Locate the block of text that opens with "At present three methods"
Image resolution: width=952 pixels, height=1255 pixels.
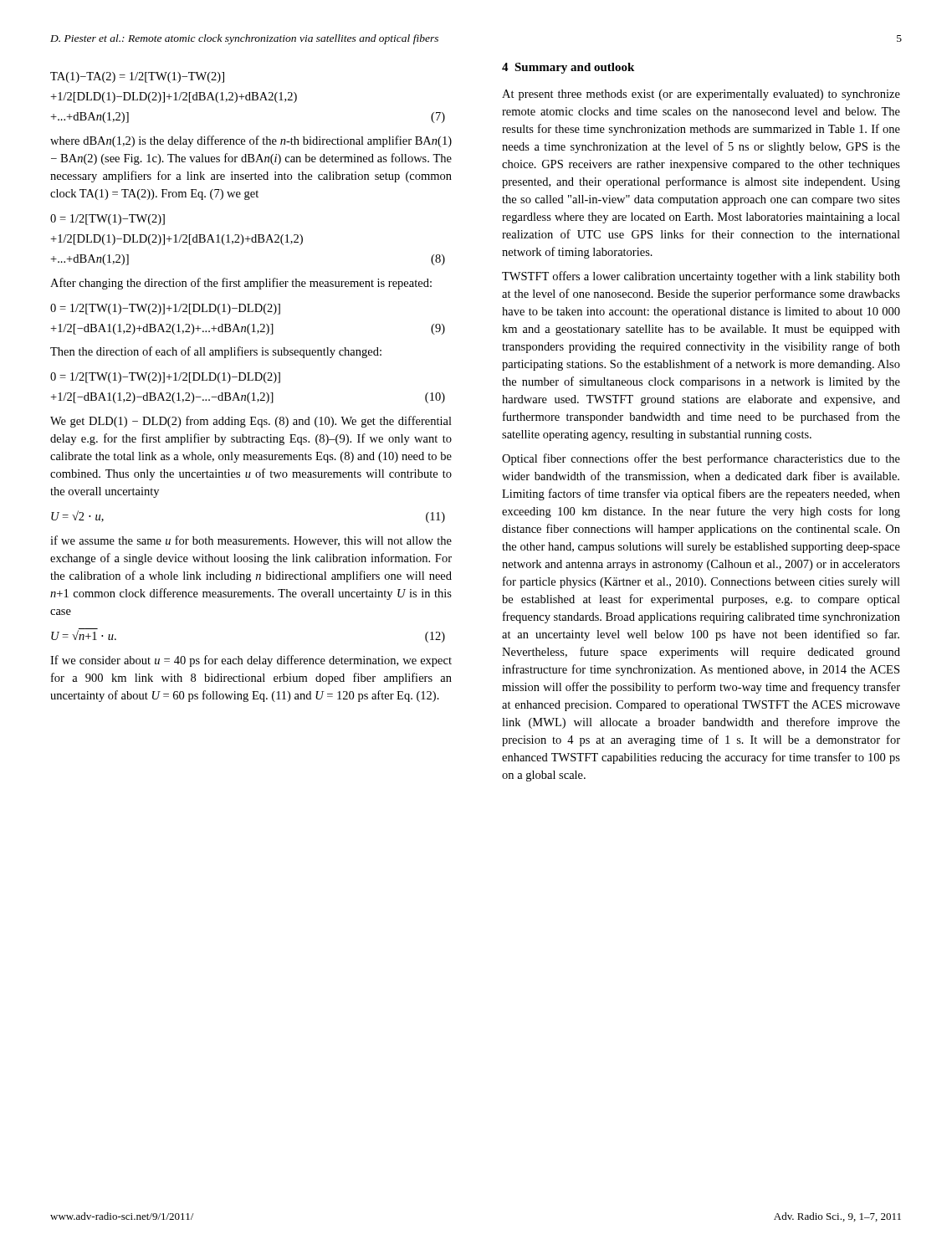701,435
